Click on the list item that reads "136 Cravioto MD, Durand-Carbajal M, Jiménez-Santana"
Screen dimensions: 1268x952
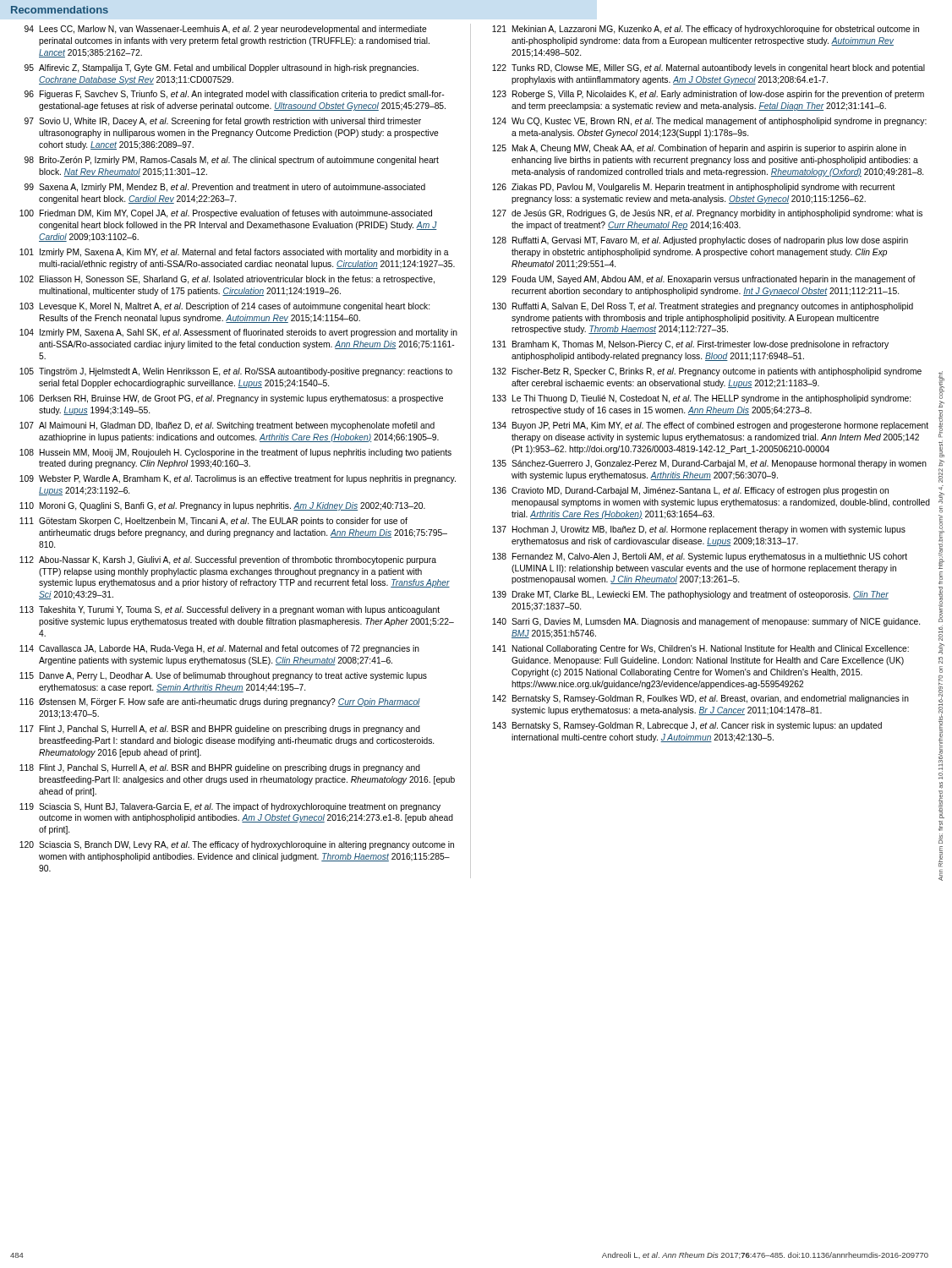[707, 503]
